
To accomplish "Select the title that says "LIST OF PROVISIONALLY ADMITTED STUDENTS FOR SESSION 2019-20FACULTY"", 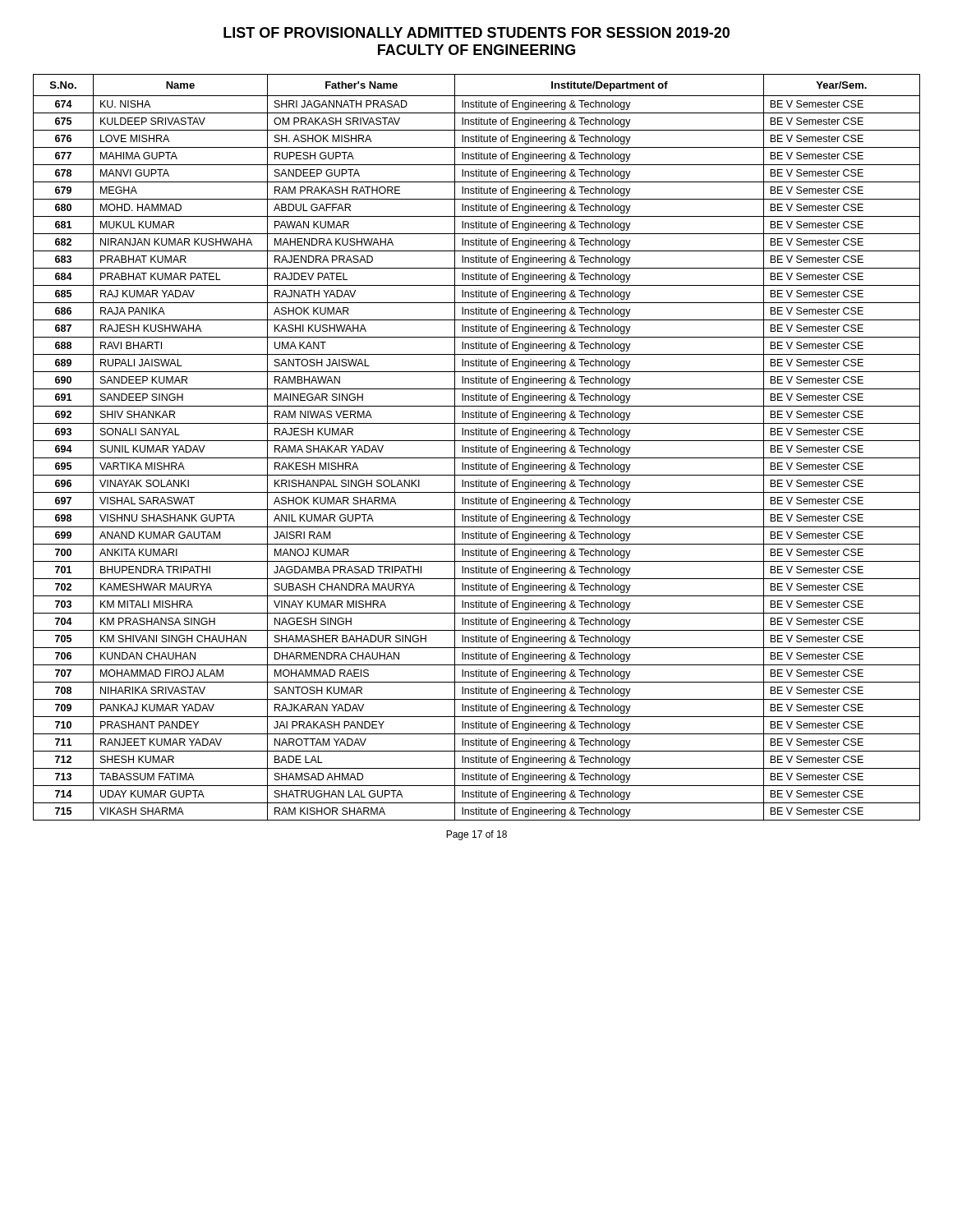I will (x=476, y=42).
